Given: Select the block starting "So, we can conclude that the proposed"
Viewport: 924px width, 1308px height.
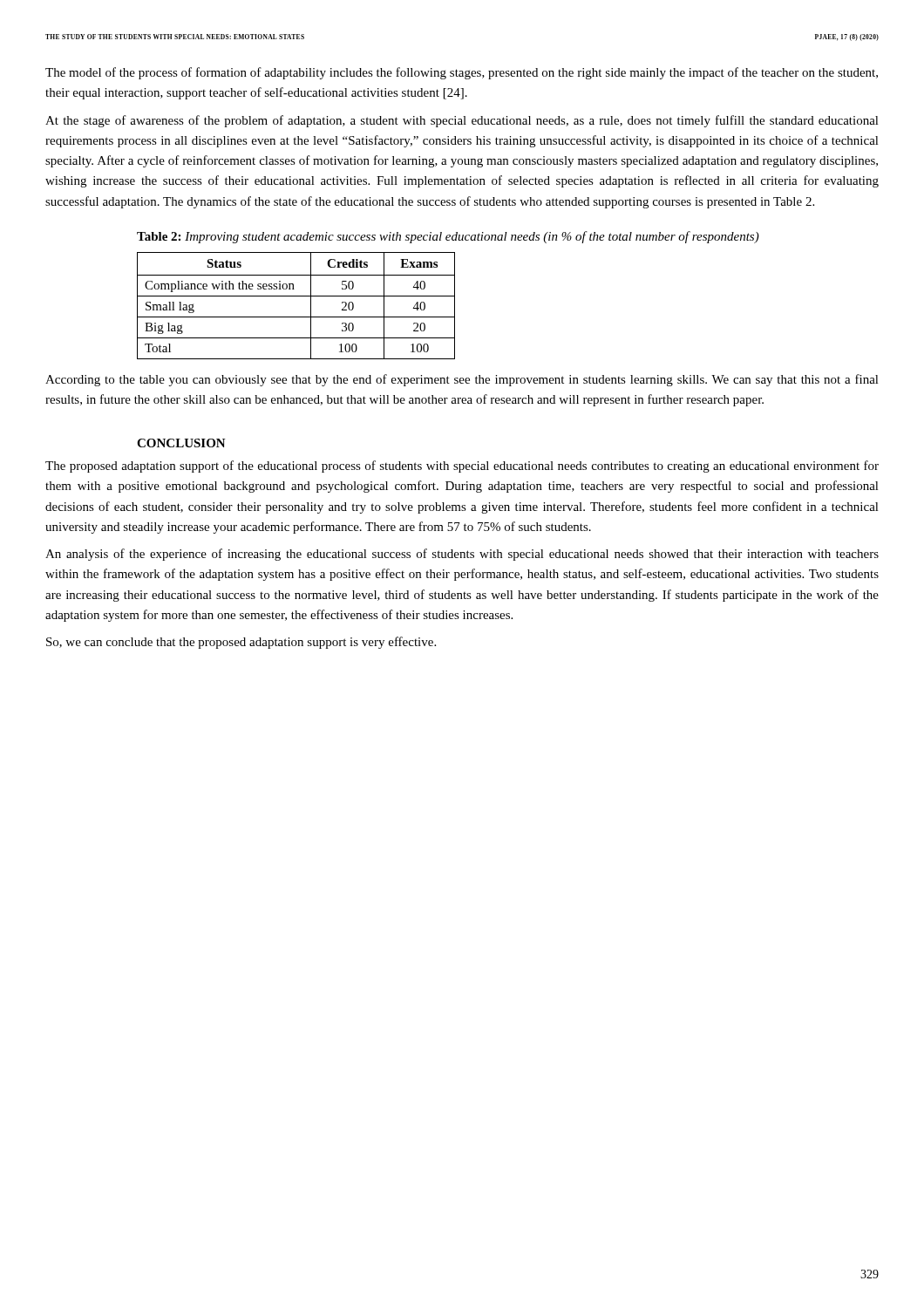Looking at the screenshot, I should (241, 642).
